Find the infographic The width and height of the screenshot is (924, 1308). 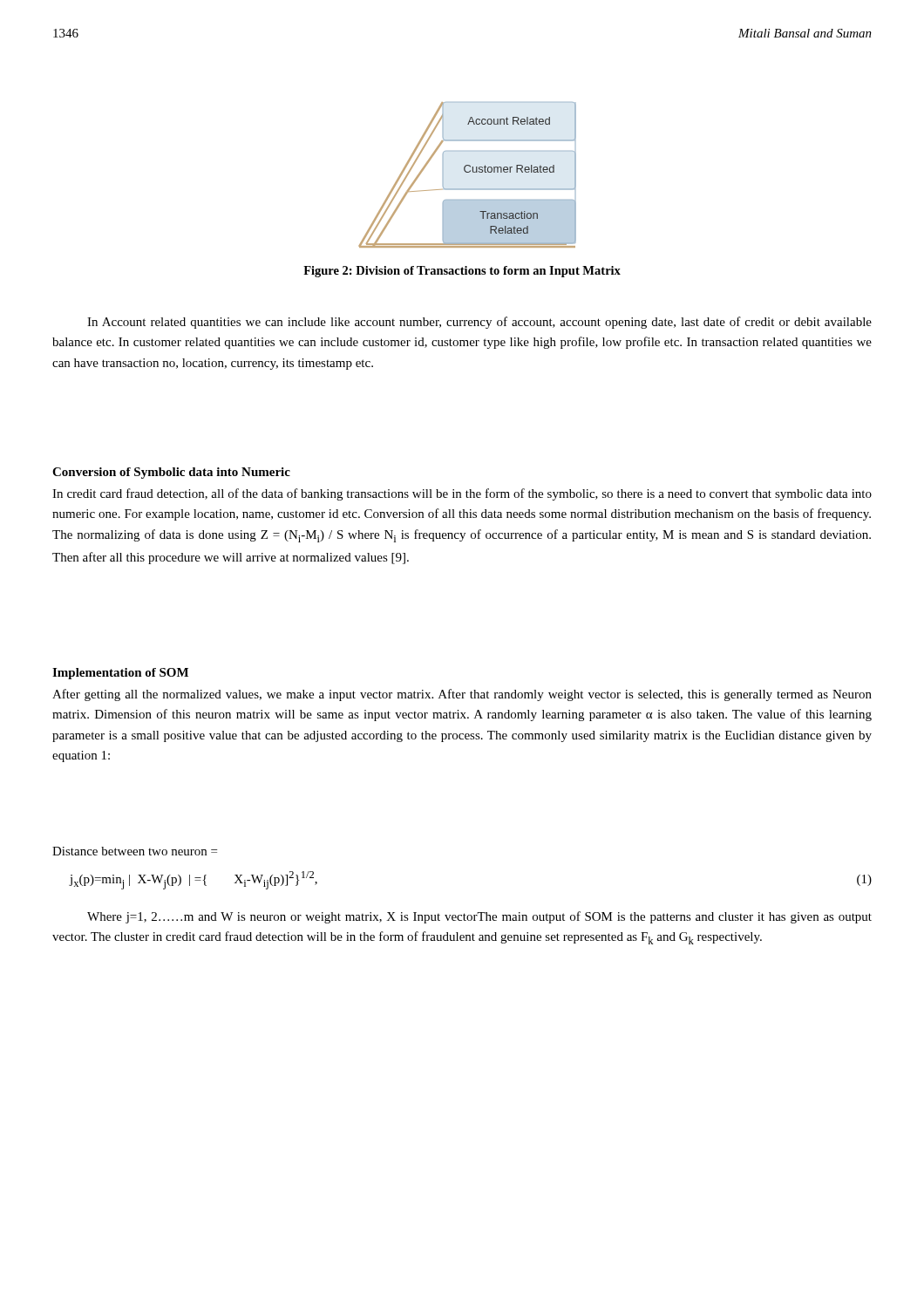pos(462,157)
